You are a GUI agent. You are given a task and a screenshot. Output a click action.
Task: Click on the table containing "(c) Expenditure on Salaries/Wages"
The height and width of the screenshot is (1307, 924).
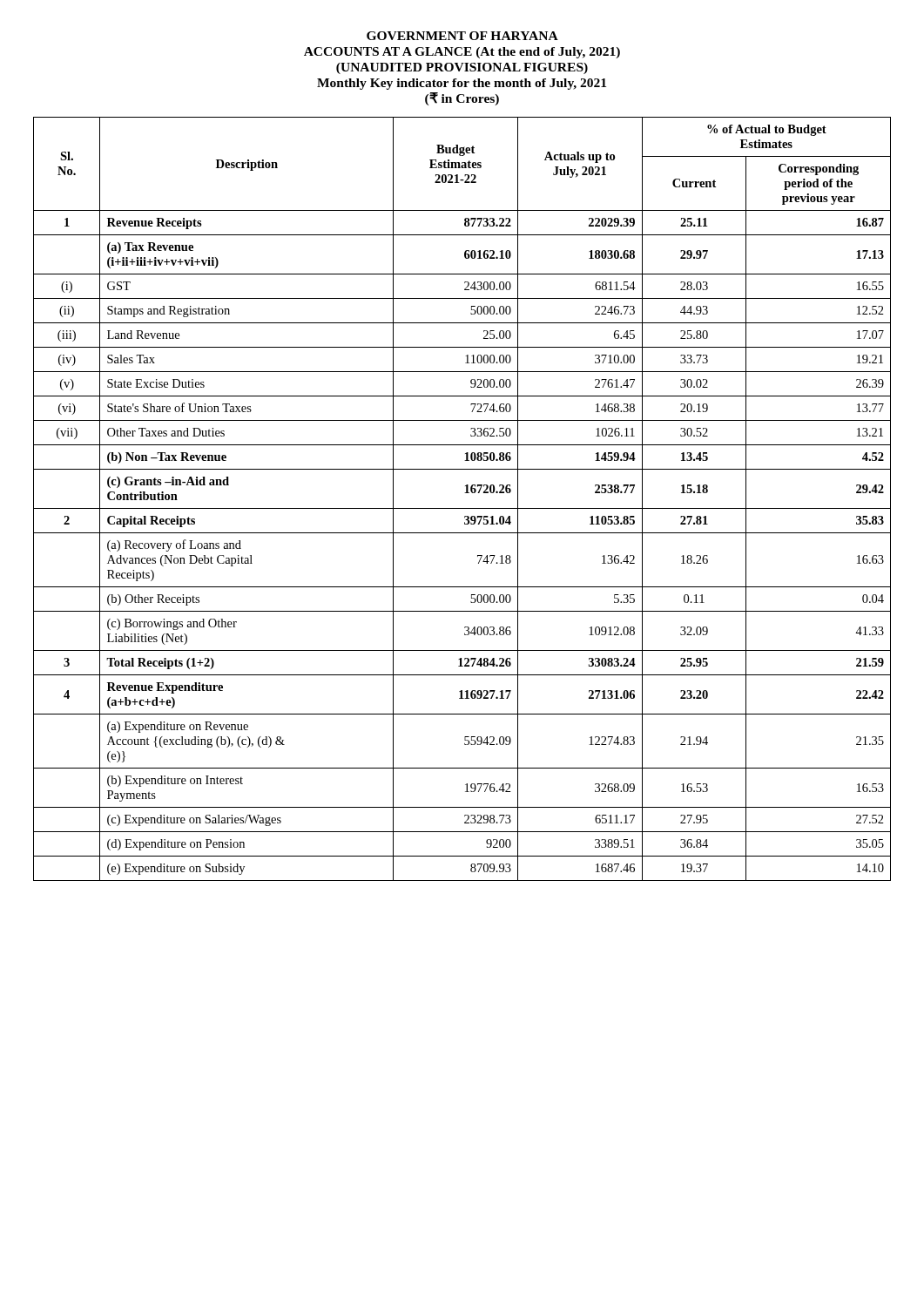tap(462, 499)
